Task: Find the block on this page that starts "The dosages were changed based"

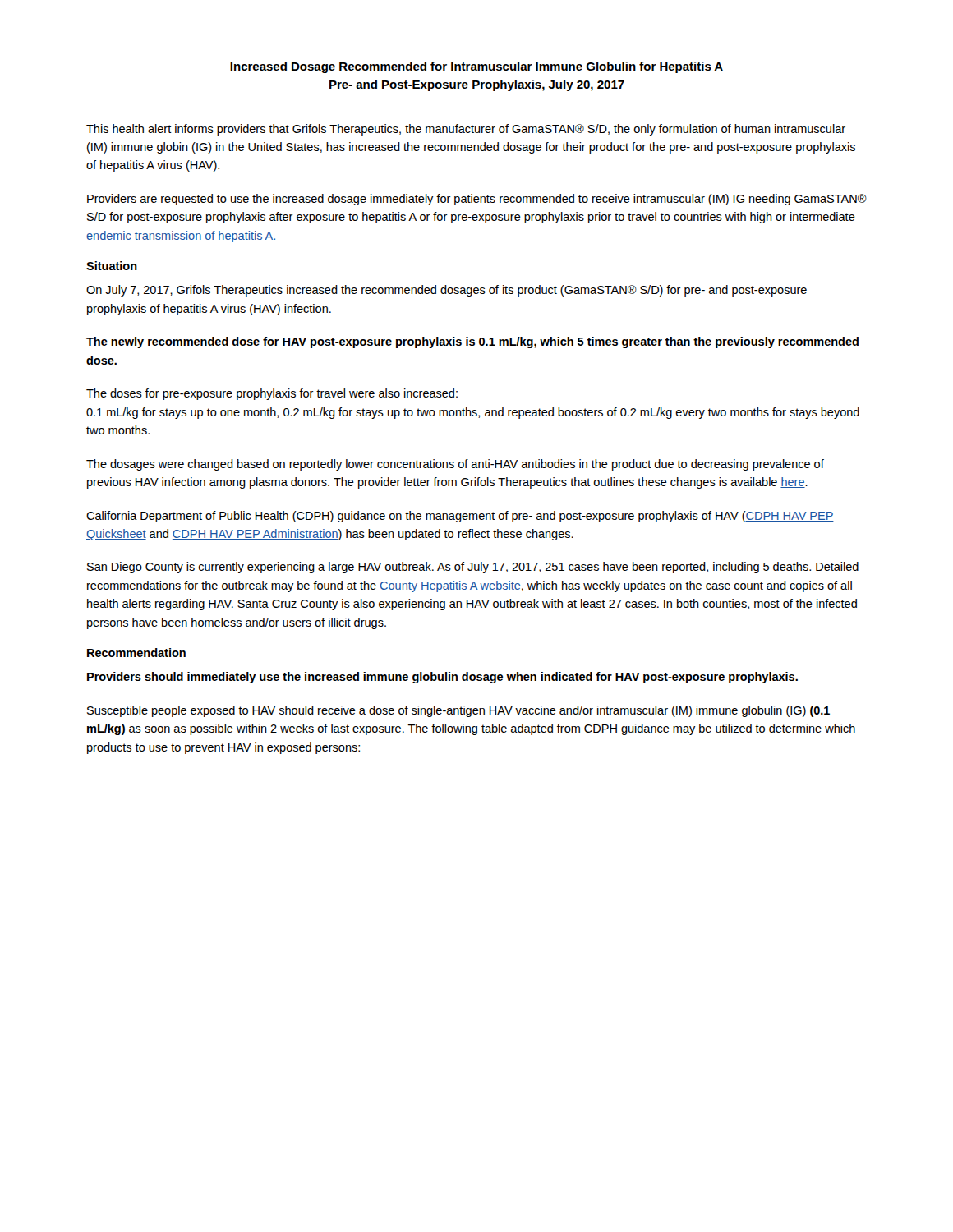Action: [x=455, y=473]
